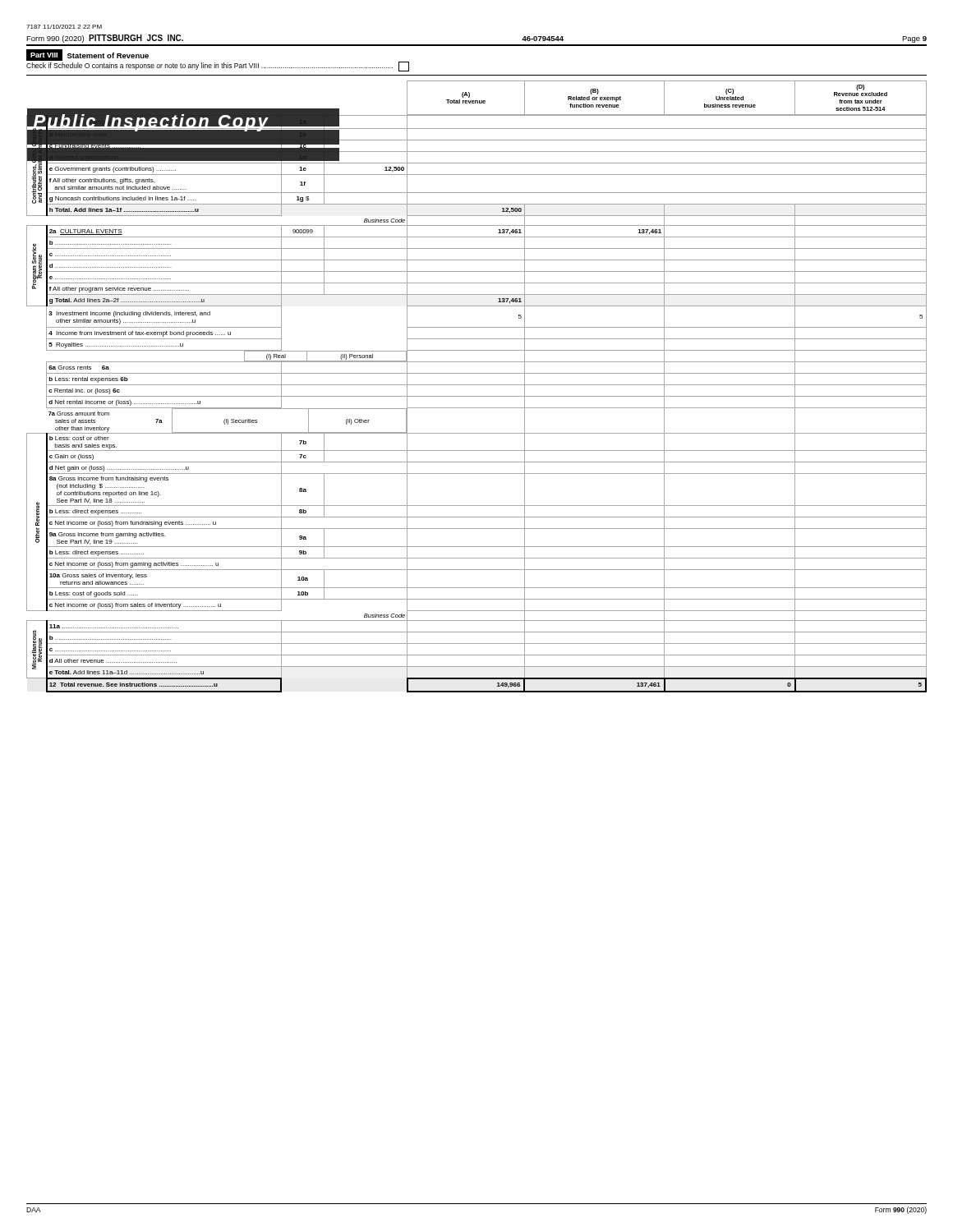This screenshot has height=1232, width=953.
Task: Find the table
Action: pos(476,386)
